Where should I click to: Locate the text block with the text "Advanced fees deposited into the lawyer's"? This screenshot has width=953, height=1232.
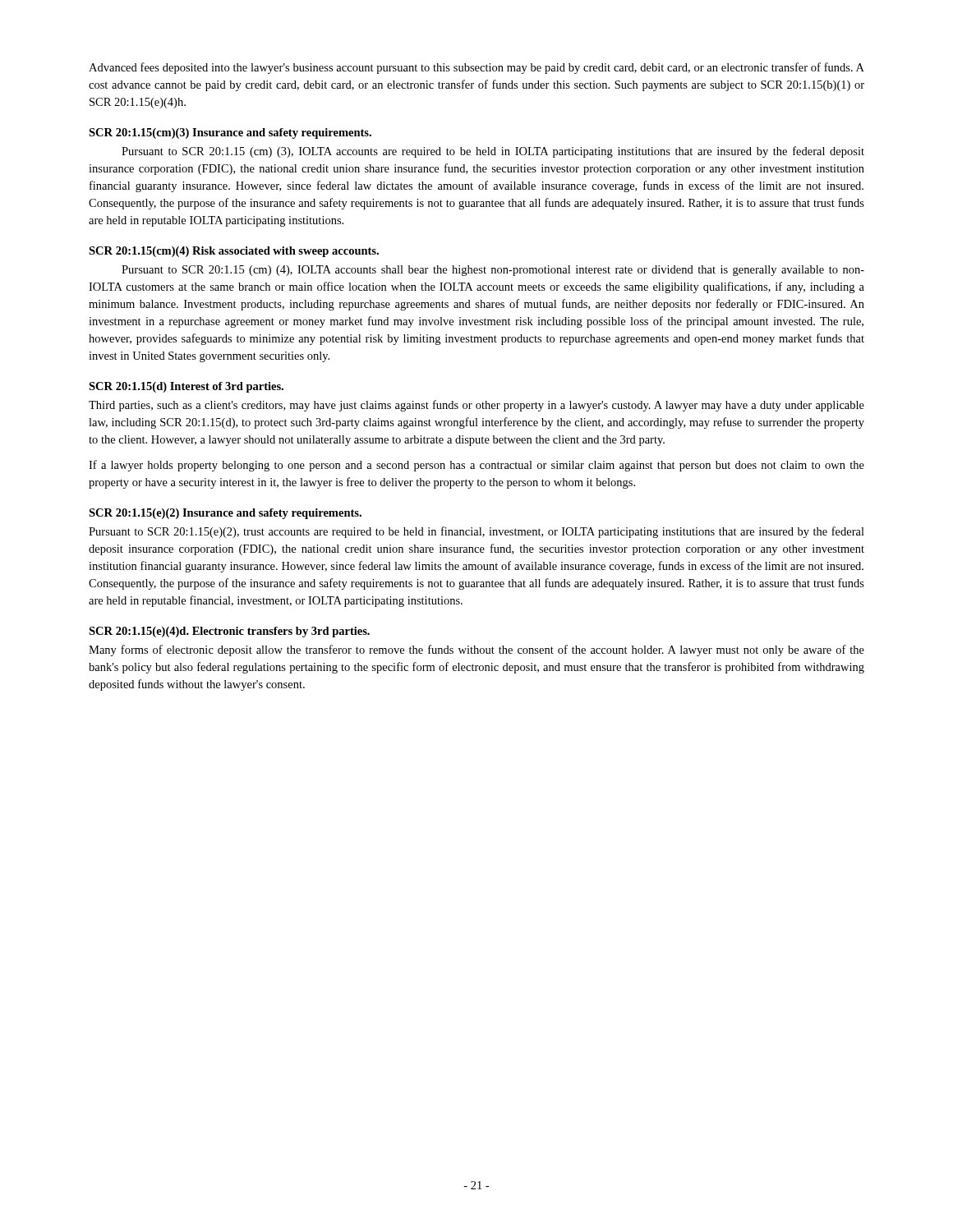476,85
